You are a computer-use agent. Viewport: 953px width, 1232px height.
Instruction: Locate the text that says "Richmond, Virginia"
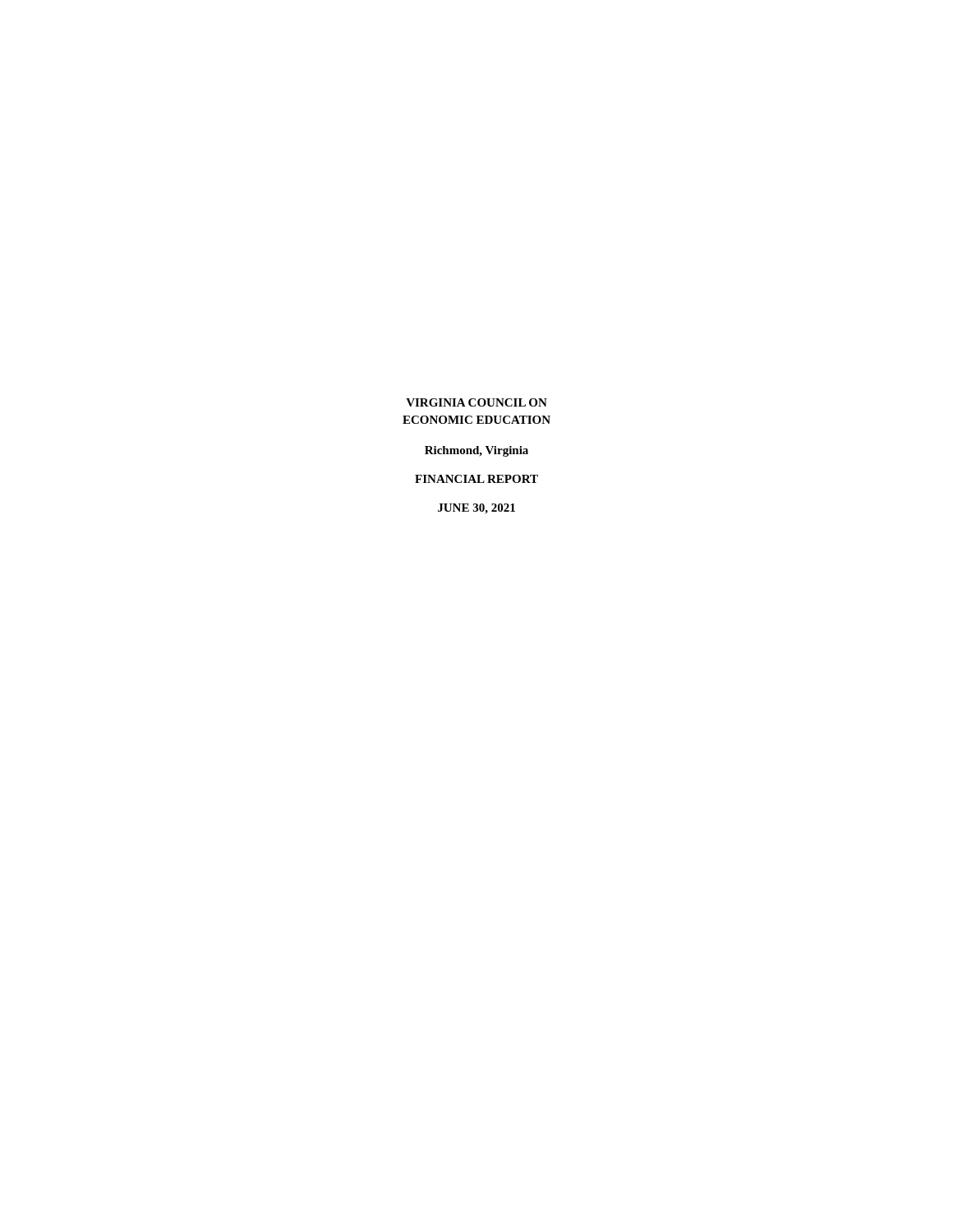click(476, 450)
